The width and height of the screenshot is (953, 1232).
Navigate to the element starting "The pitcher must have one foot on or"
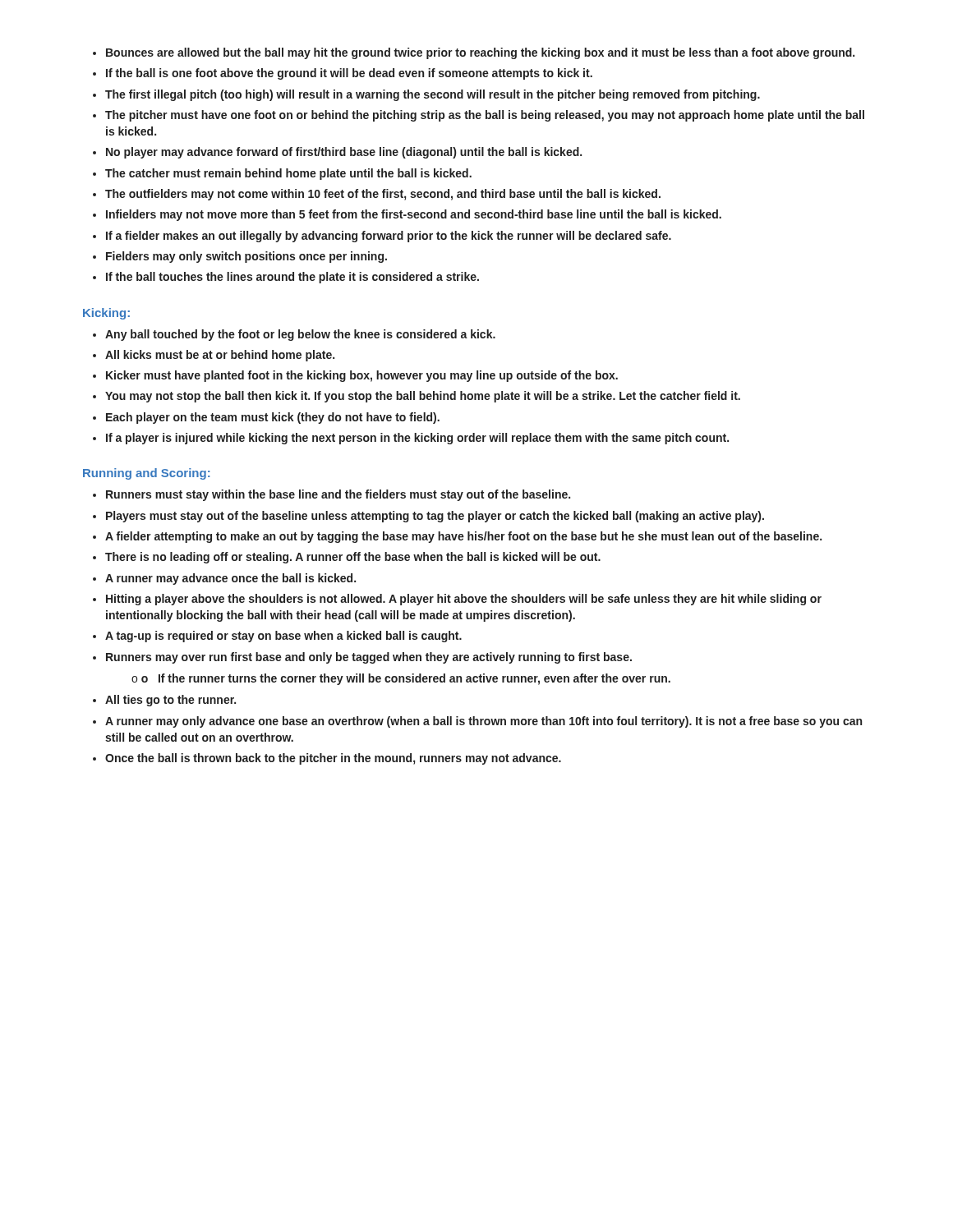[x=488, y=123]
